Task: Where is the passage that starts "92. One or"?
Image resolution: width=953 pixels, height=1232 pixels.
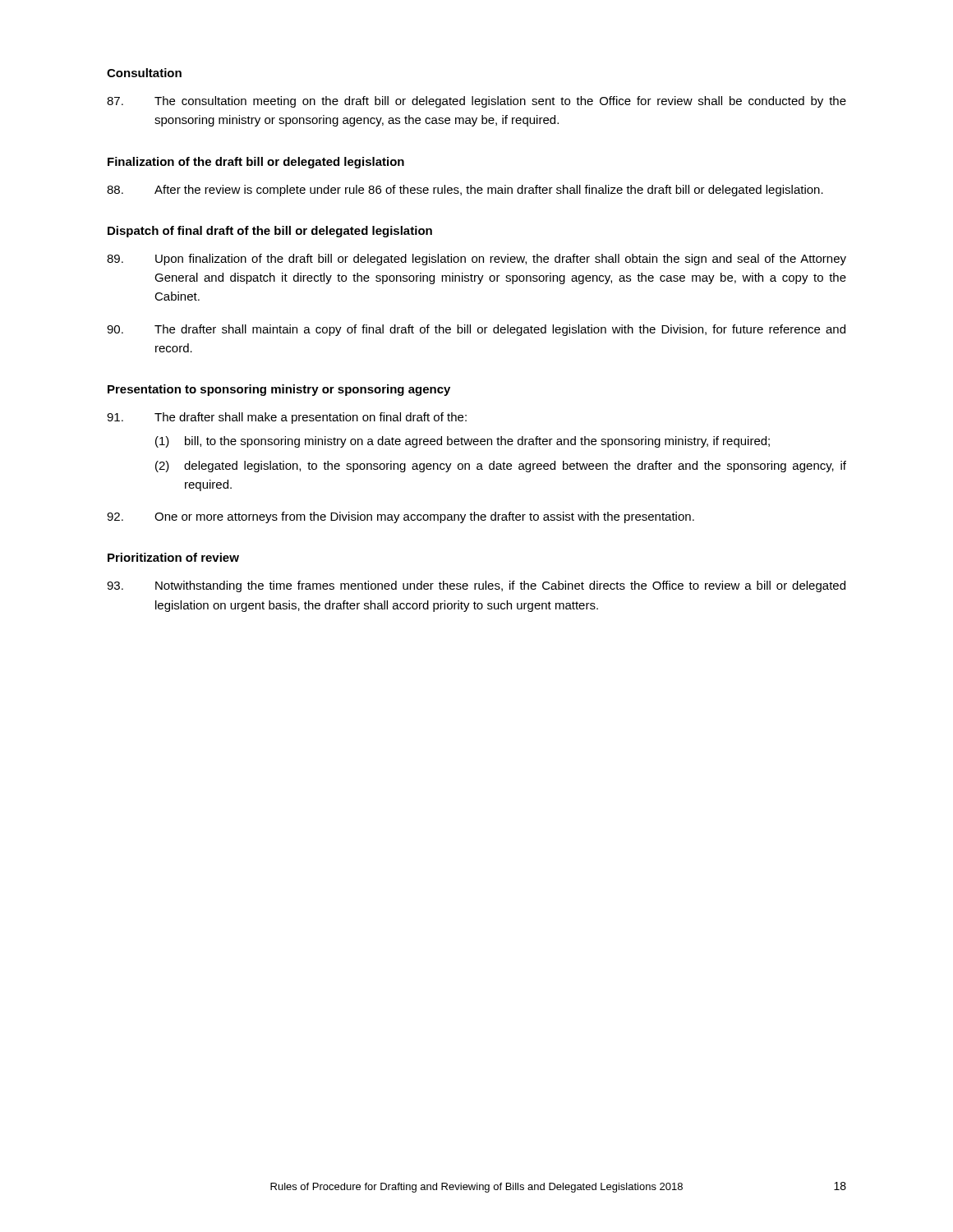Action: coord(476,516)
